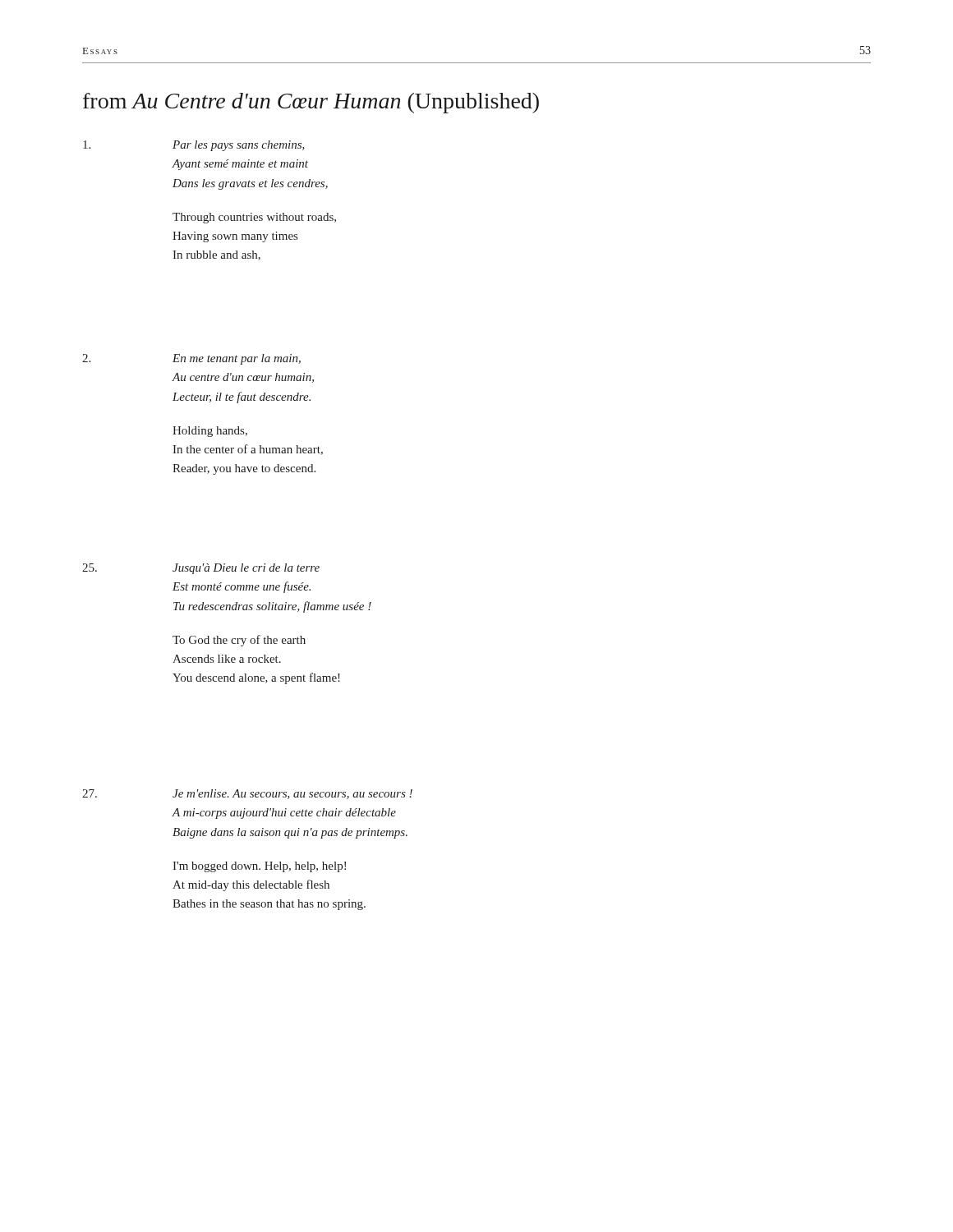Find the text block starting "Par les pays sans chemins, Ayant semé"

194,146
